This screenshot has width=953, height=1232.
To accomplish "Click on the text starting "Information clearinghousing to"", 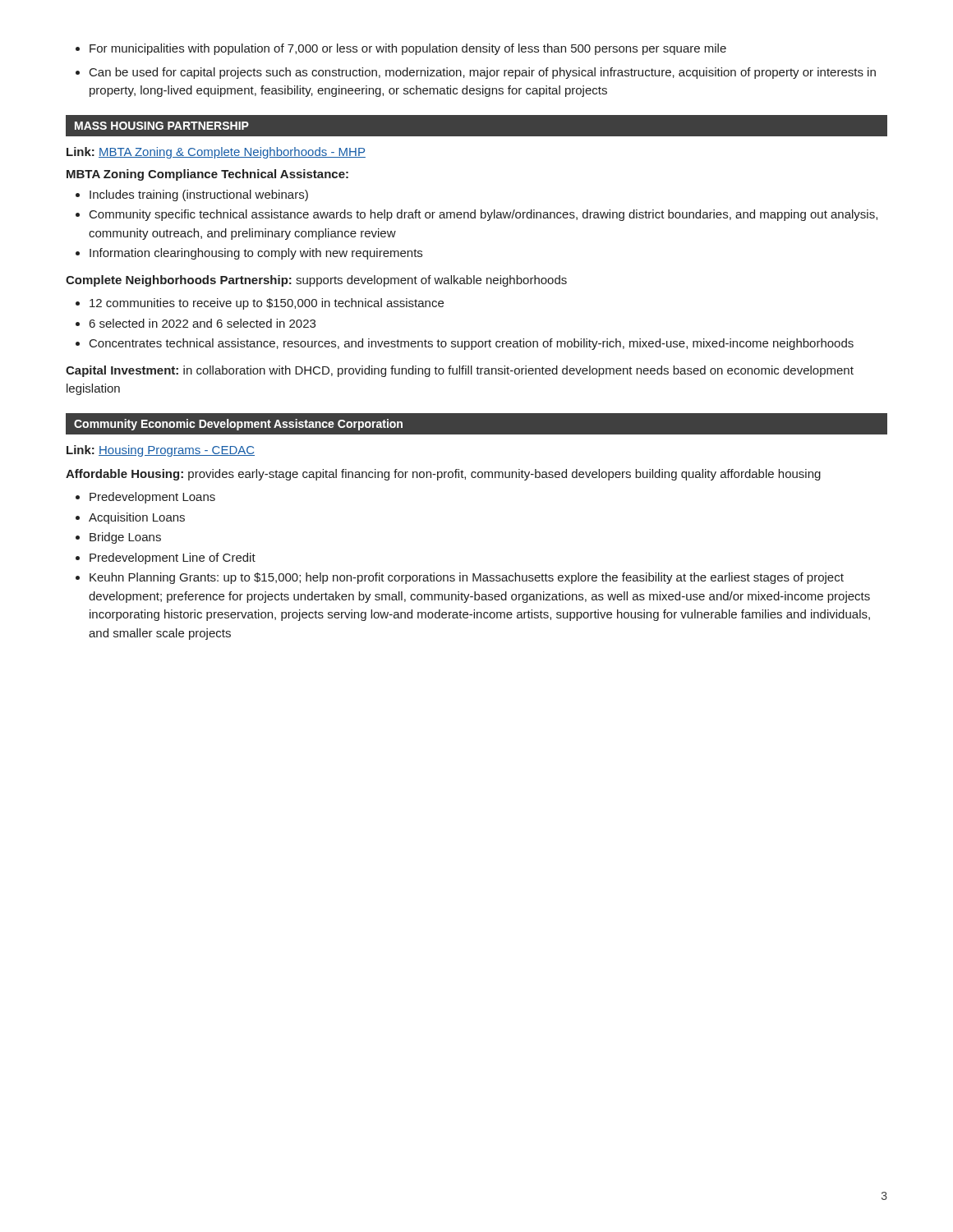I will tap(249, 254).
